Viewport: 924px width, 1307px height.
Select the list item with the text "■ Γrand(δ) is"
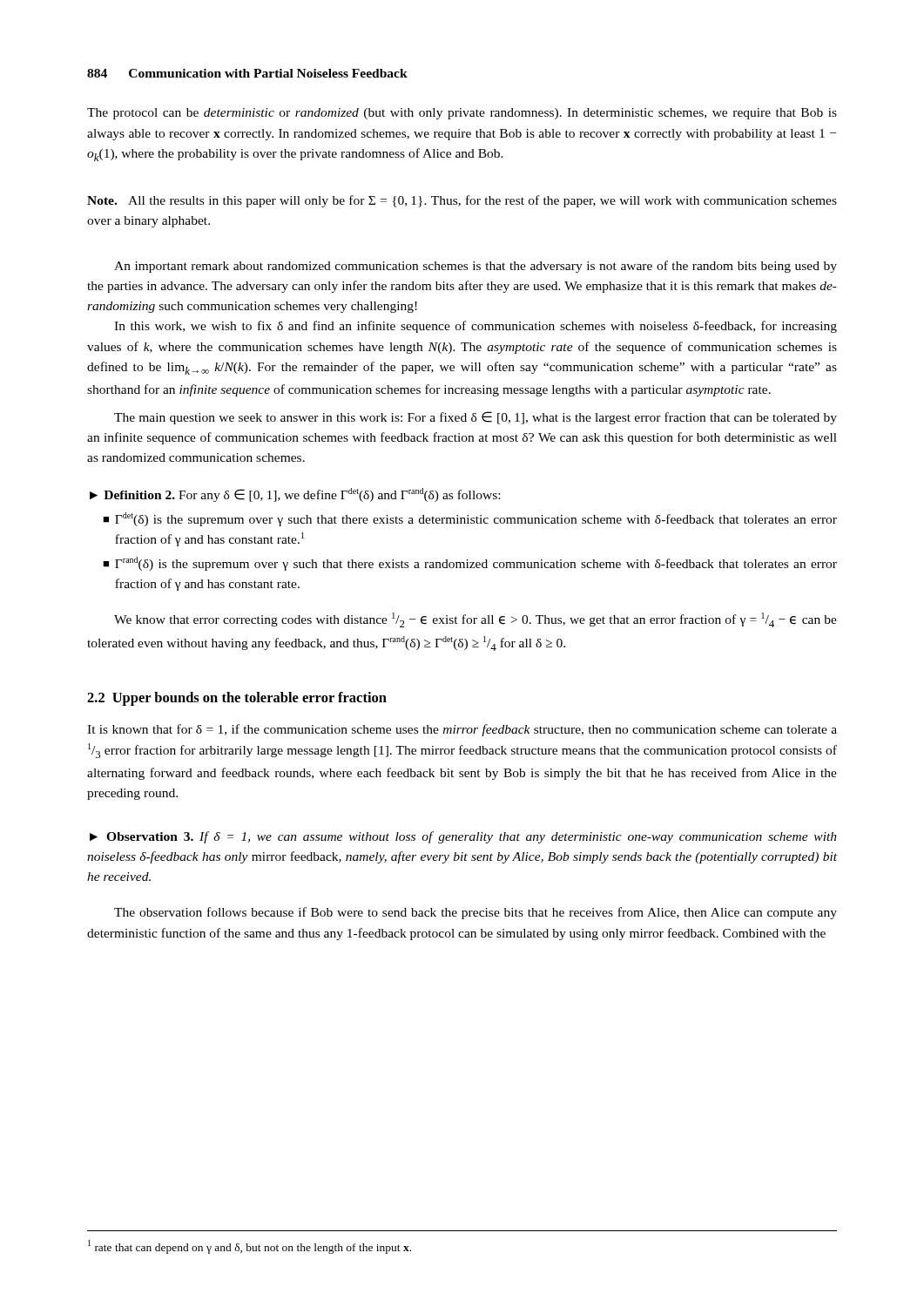[470, 573]
